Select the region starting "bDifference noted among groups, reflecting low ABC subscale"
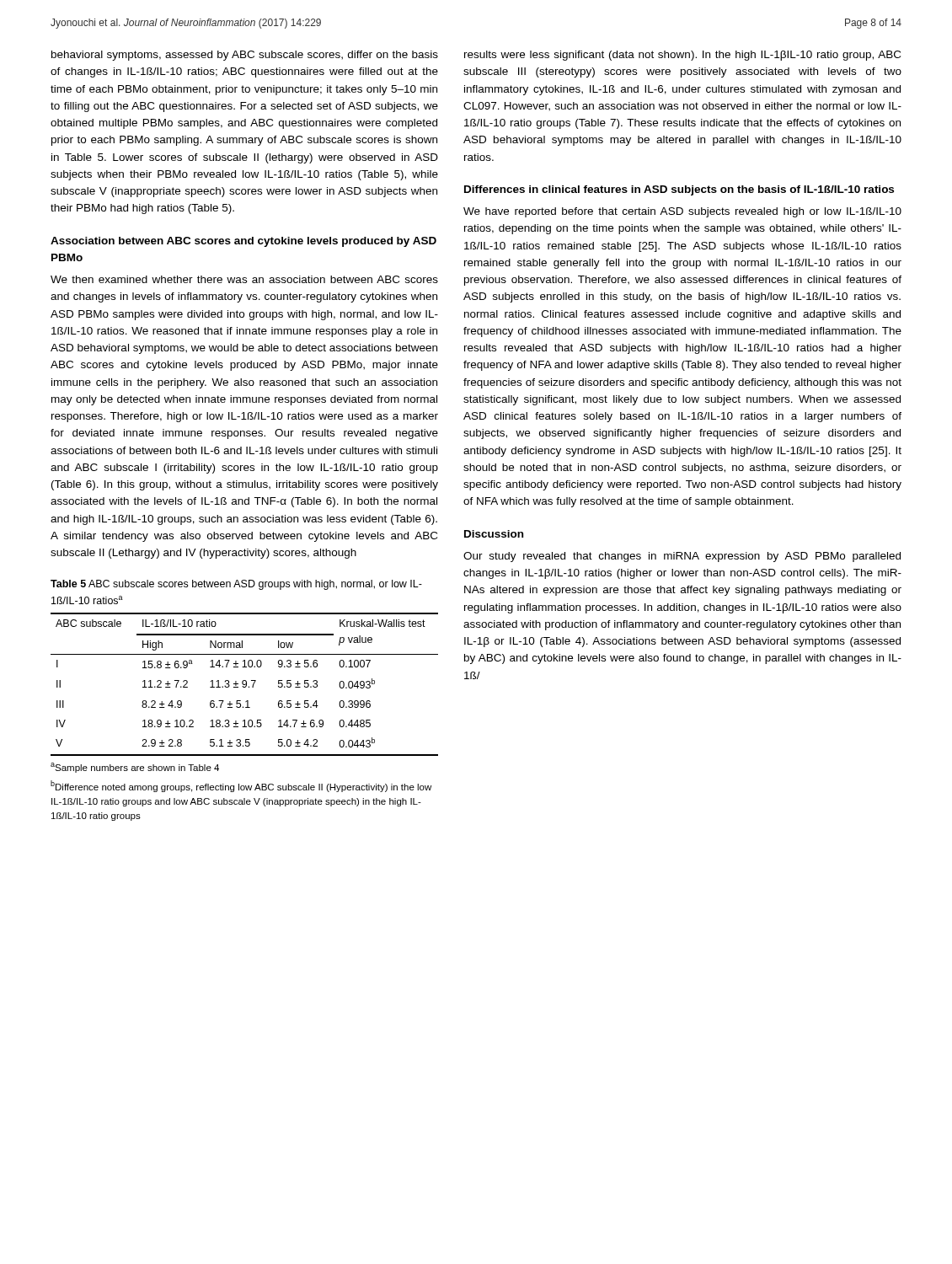This screenshot has width=952, height=1264. (241, 800)
